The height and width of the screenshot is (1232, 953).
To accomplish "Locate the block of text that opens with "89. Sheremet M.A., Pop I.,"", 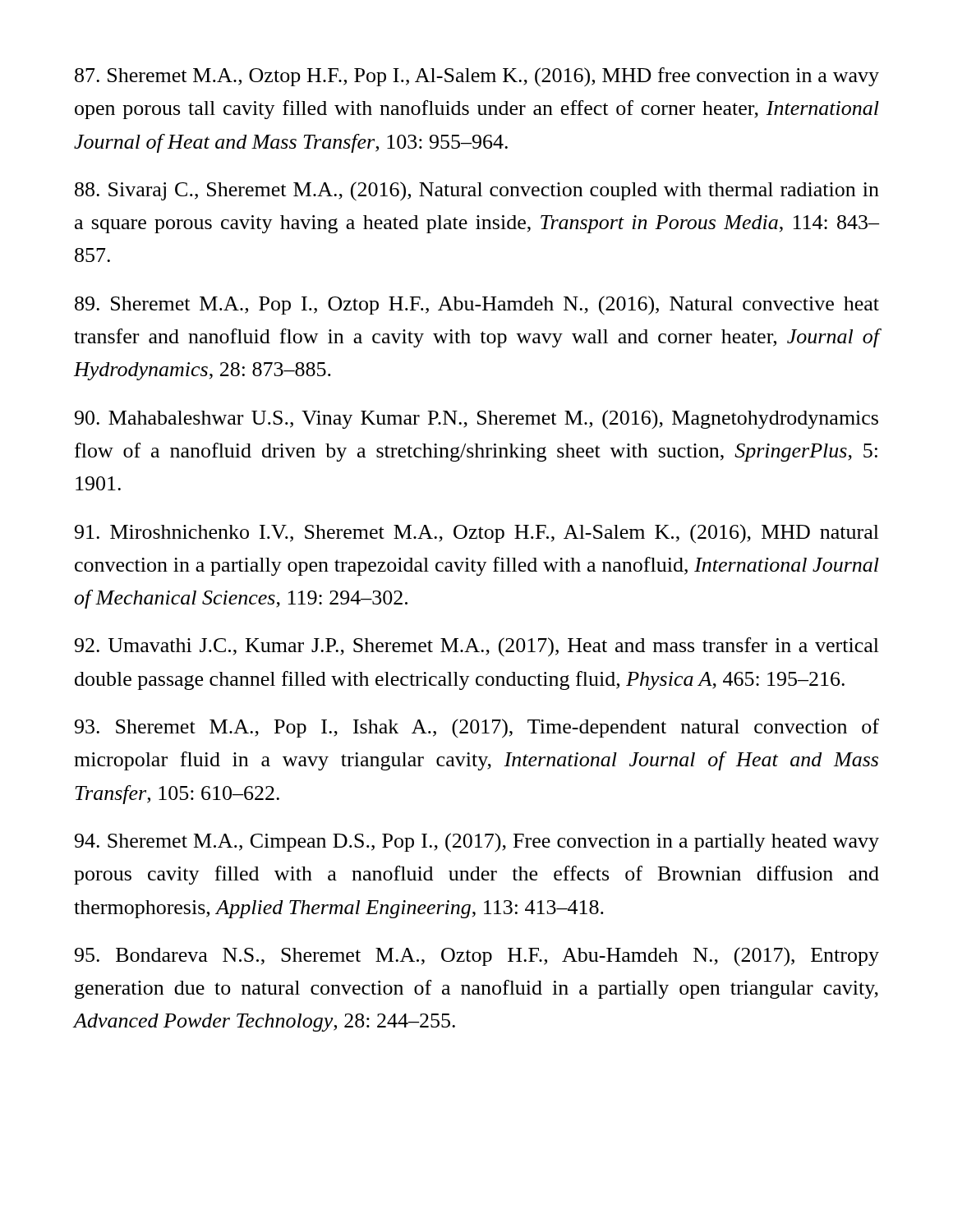I will (476, 336).
